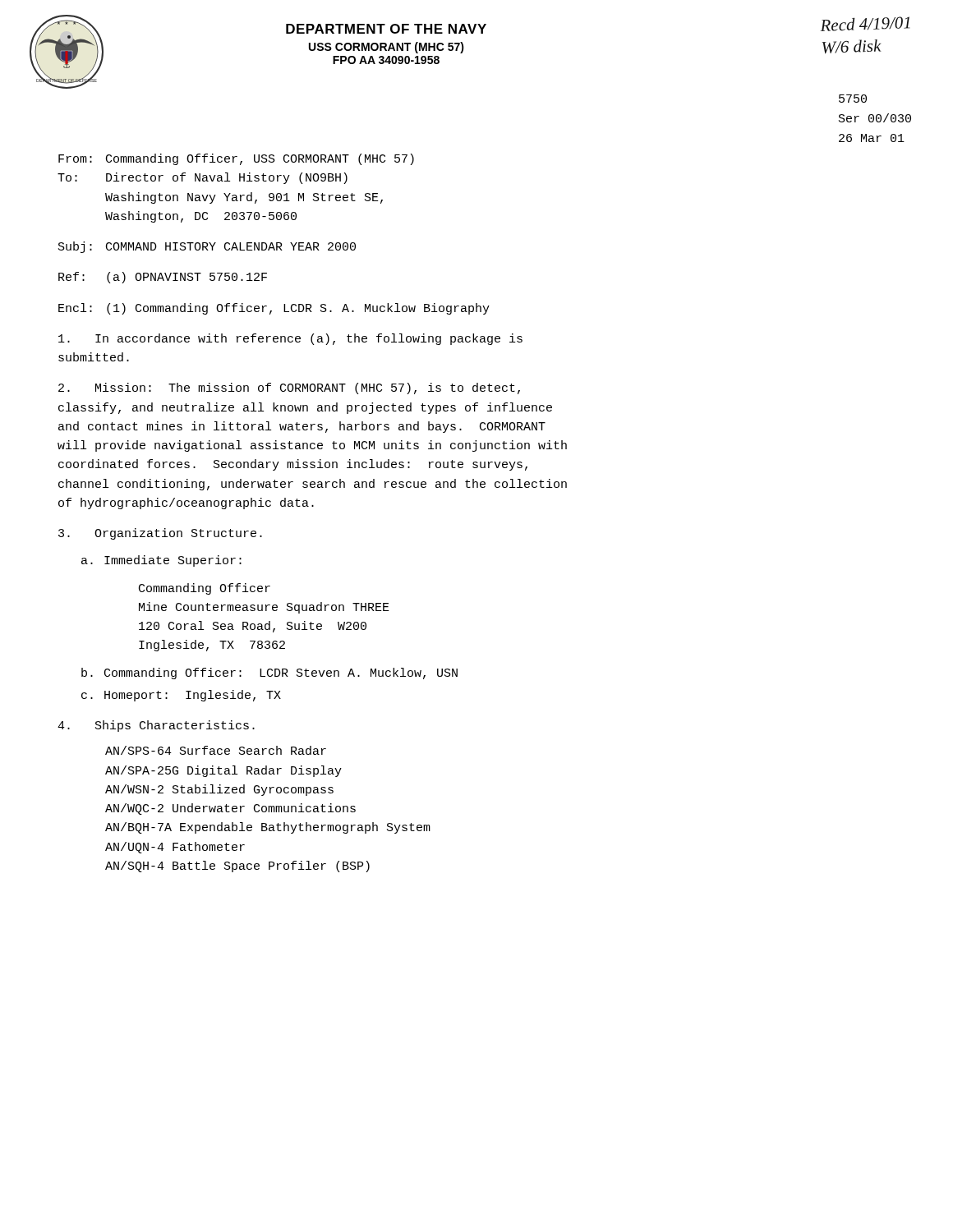Viewport: 953px width, 1232px height.
Task: Locate the text block containing "In accordance with reference (a), the following"
Action: (290, 349)
